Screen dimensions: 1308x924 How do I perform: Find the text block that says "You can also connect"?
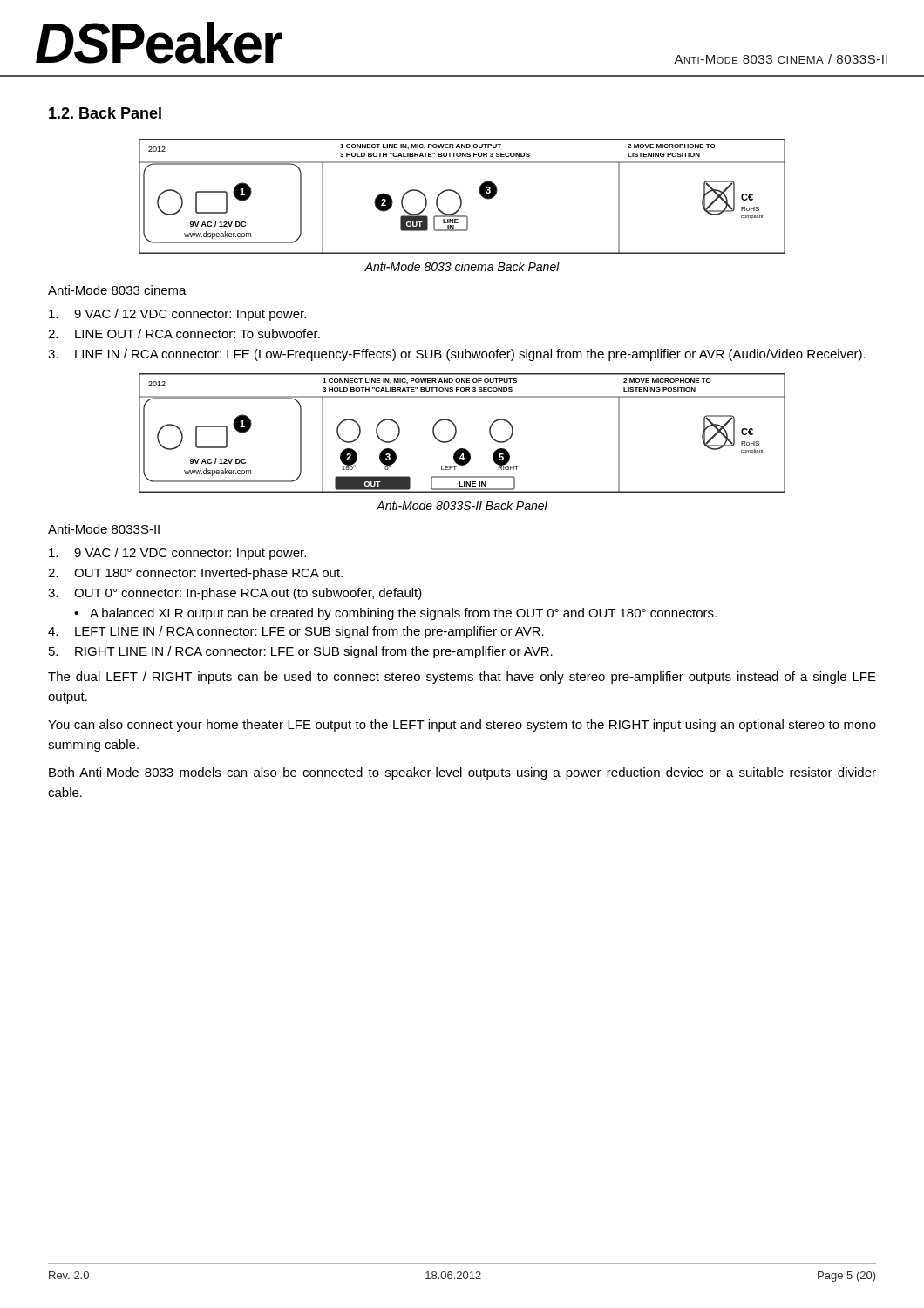462,734
